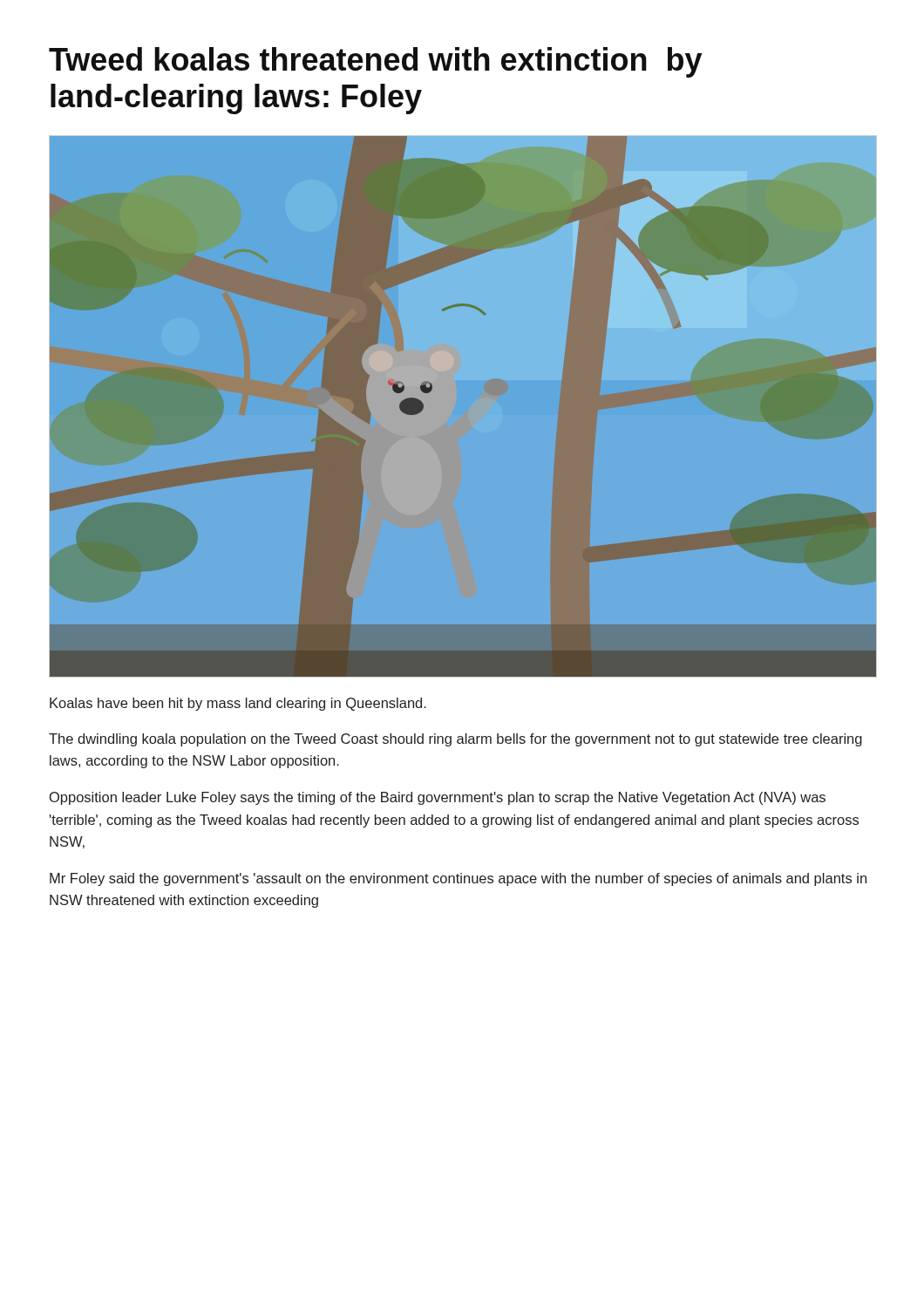The height and width of the screenshot is (1308, 924).
Task: Select the text block starting "Mr Foley said the government's 'assault"
Action: click(458, 889)
